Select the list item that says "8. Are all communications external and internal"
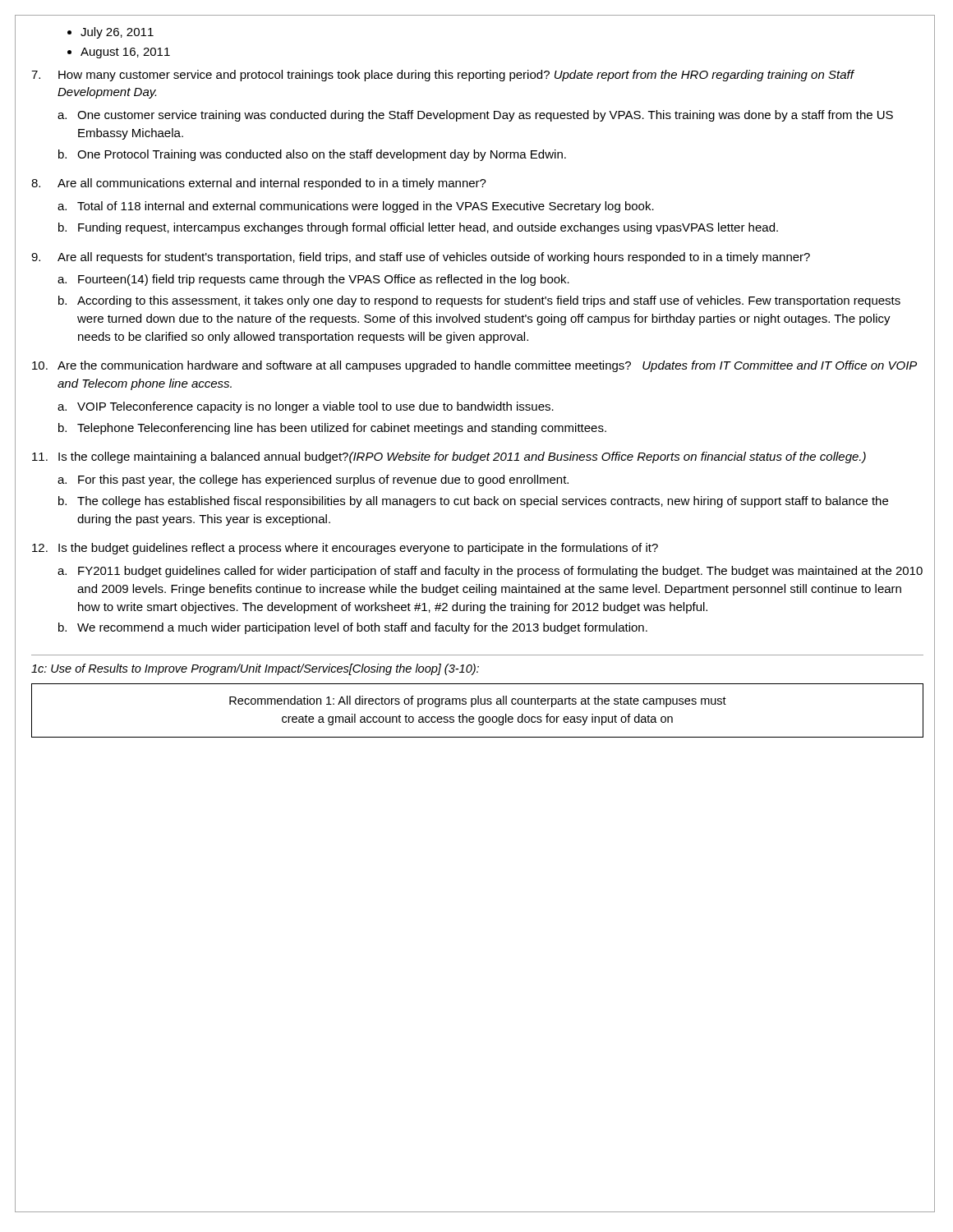953x1232 pixels. click(x=477, y=207)
